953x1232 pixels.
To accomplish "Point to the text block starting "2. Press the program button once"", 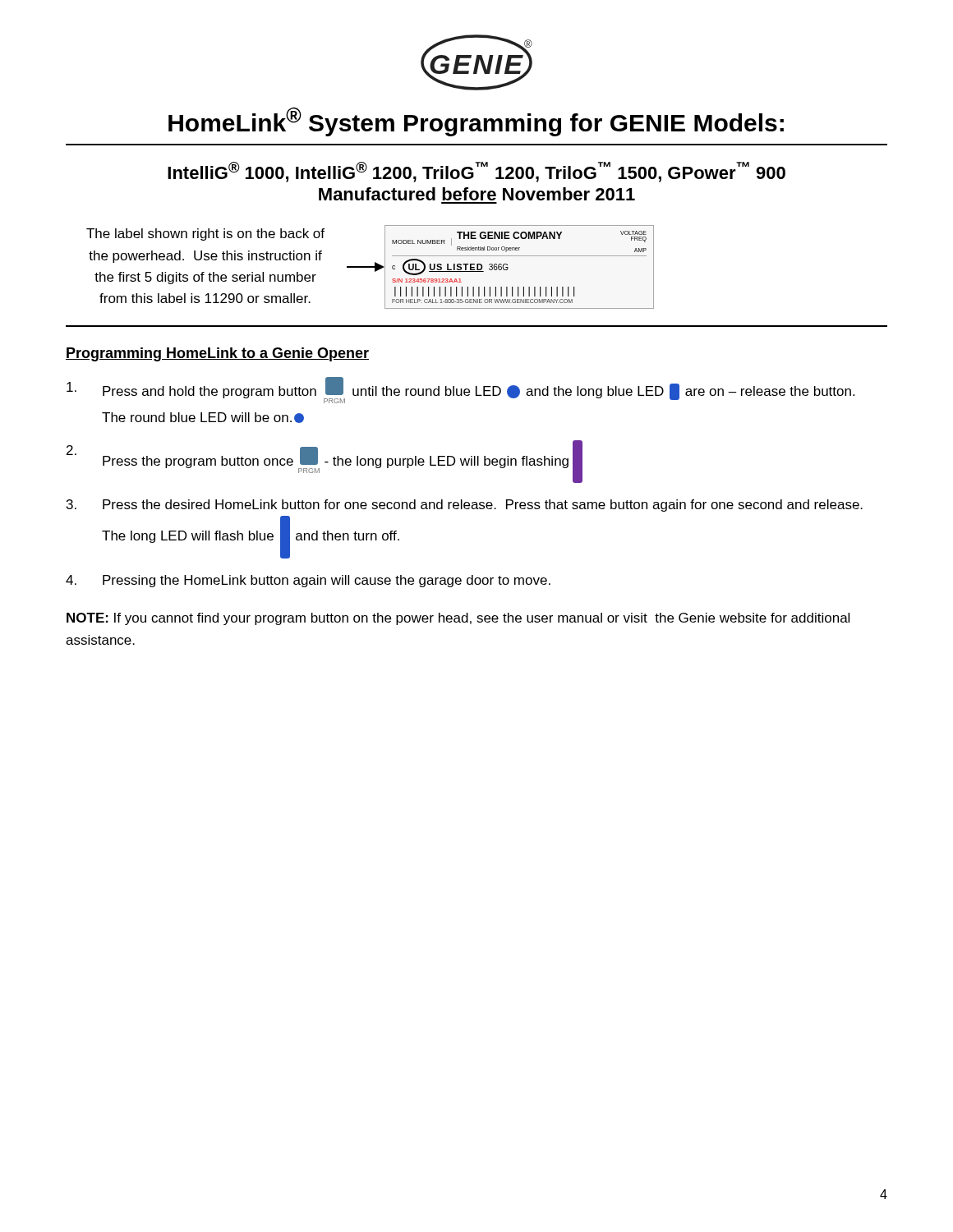I will click(x=476, y=462).
